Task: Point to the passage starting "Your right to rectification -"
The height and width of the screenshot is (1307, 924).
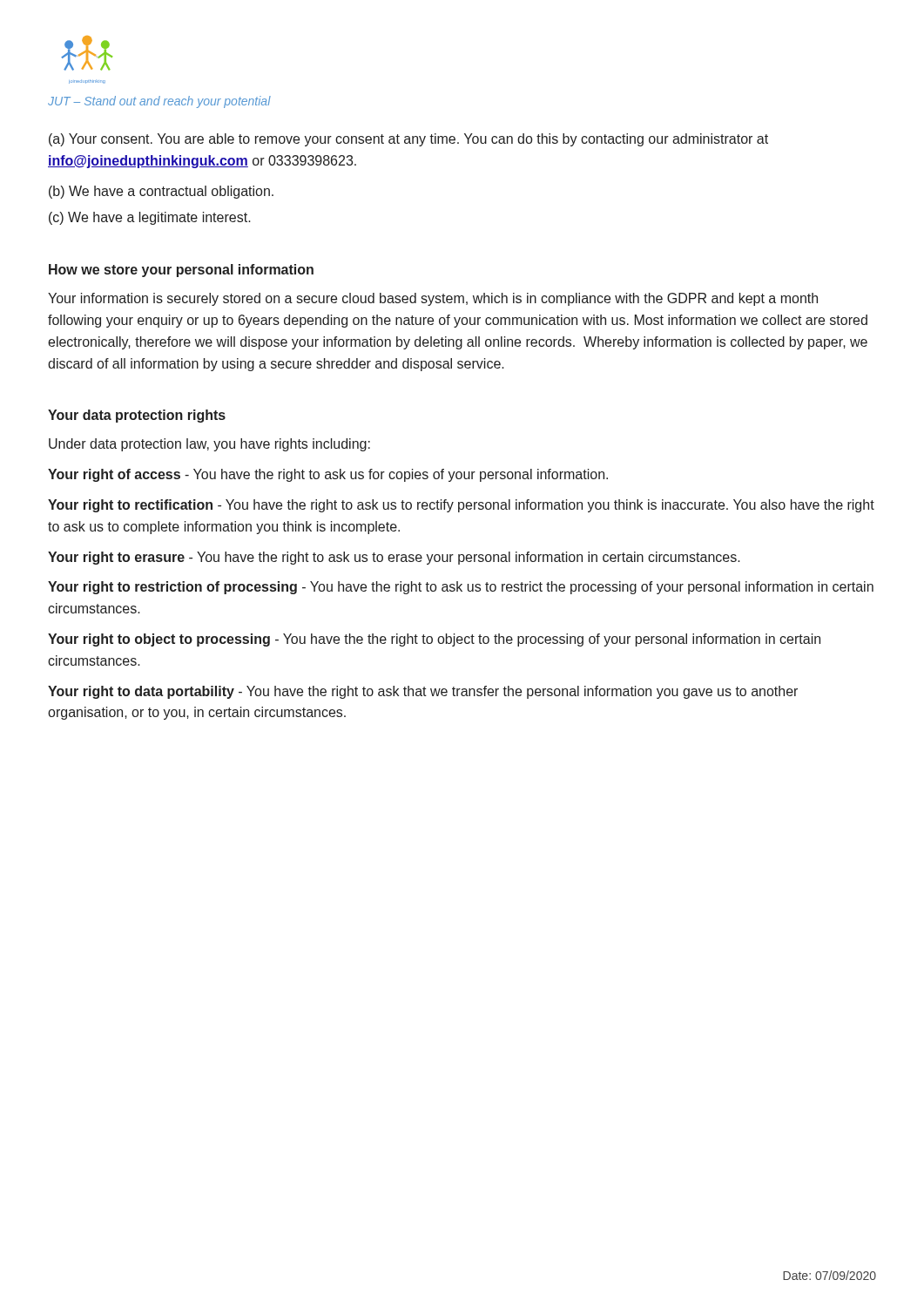Action: click(461, 516)
